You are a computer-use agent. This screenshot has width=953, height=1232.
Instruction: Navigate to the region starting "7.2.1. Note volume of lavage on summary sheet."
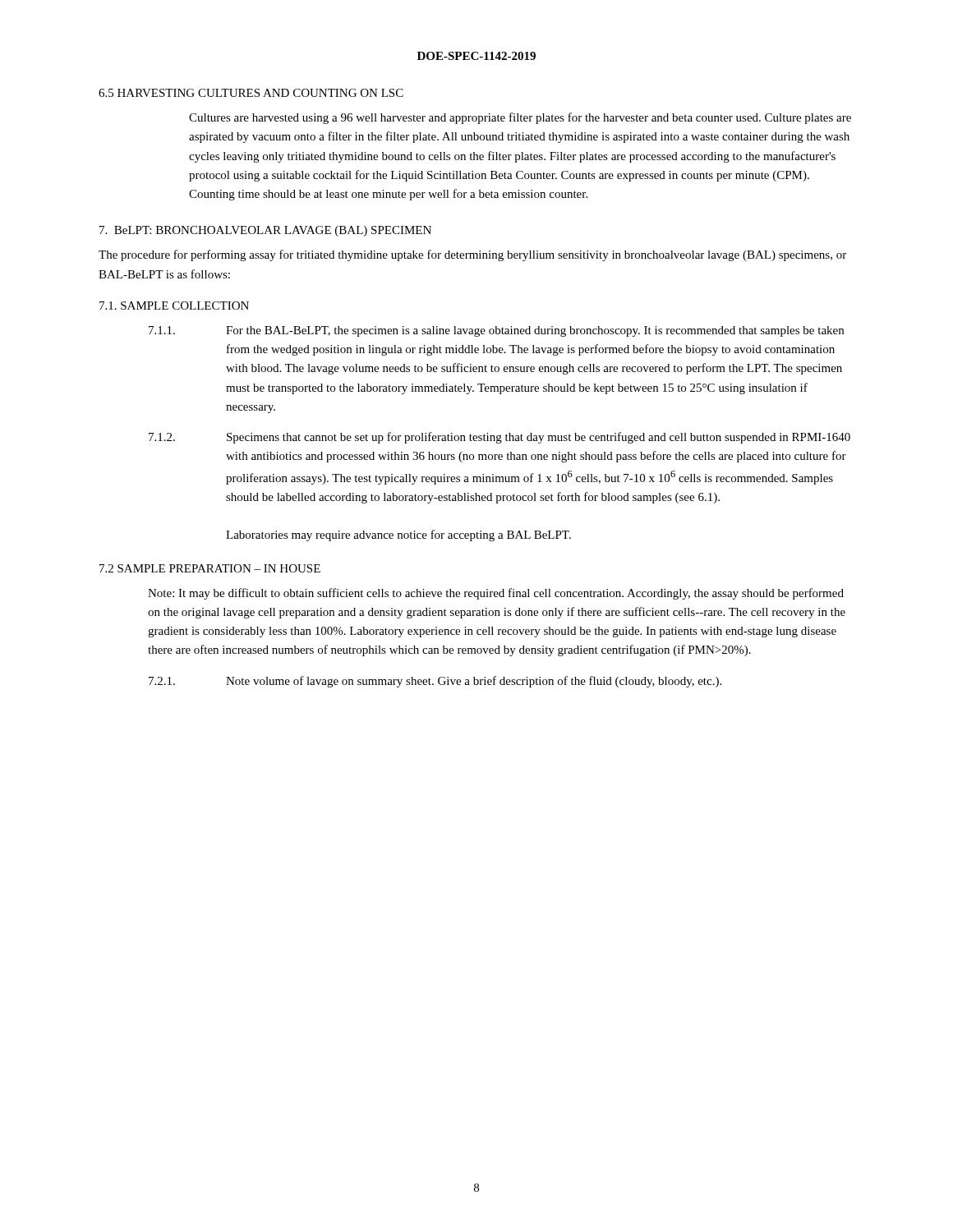[501, 681]
